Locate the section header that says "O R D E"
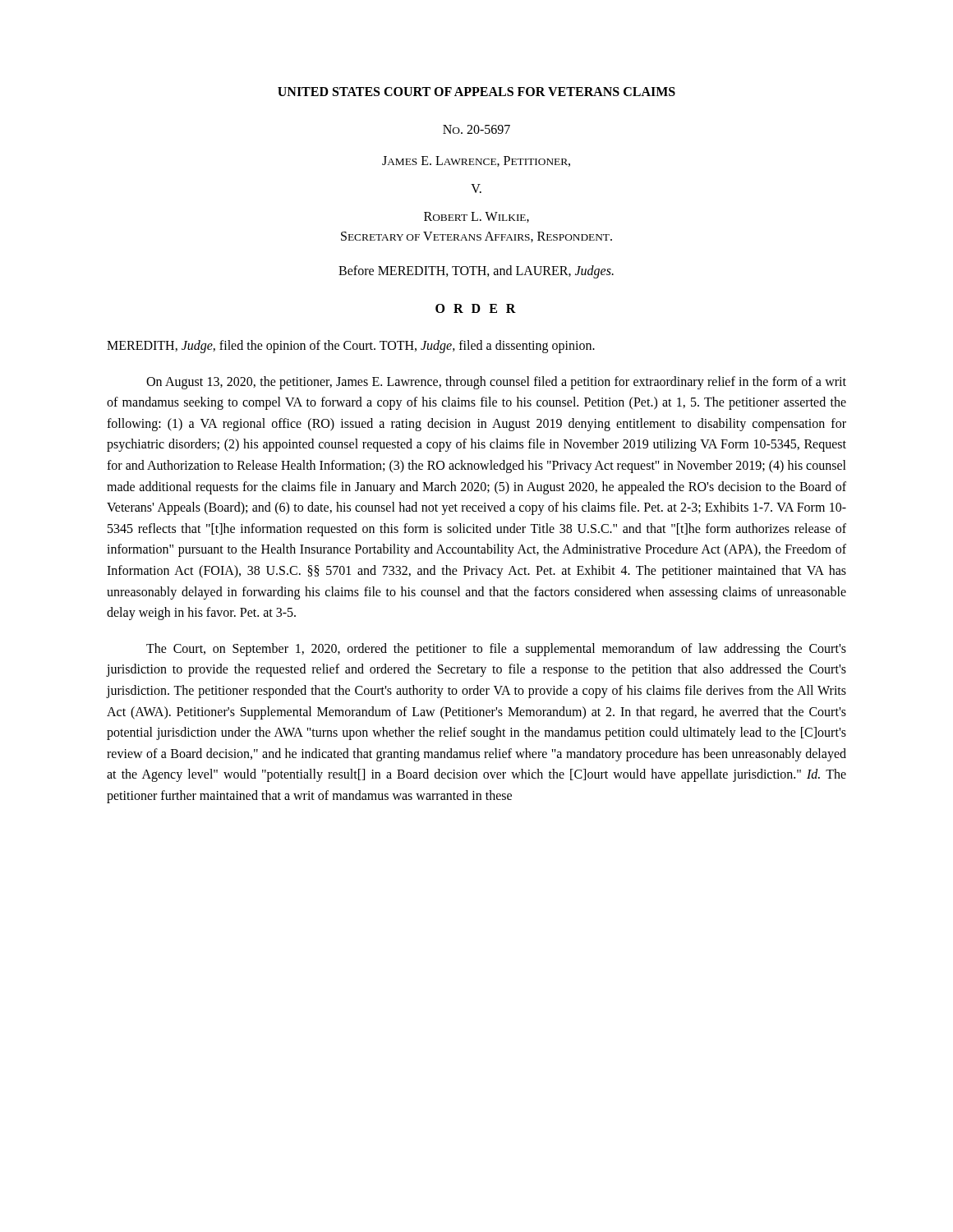 476,308
